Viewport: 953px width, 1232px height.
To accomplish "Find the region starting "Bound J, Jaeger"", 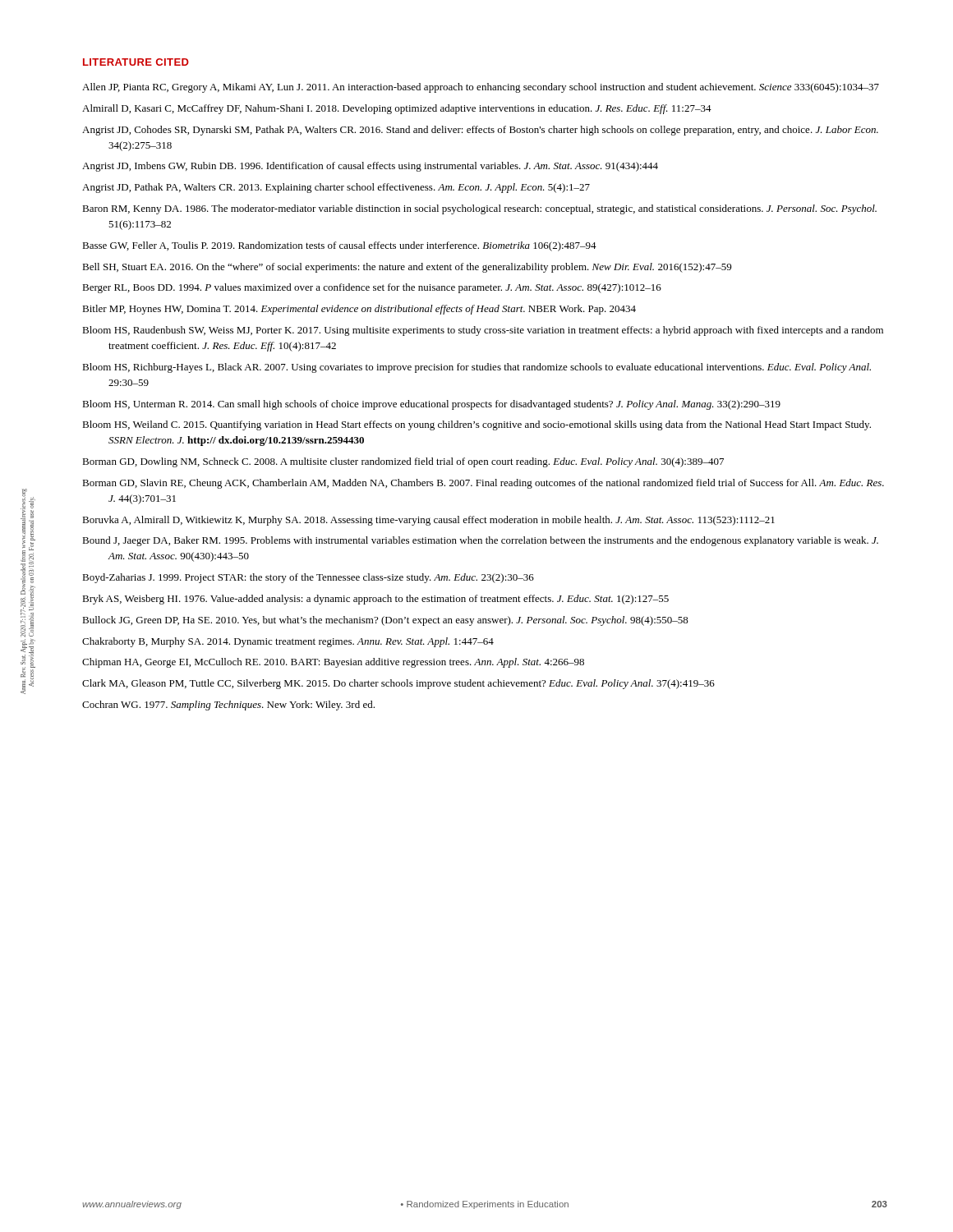I will coord(481,548).
